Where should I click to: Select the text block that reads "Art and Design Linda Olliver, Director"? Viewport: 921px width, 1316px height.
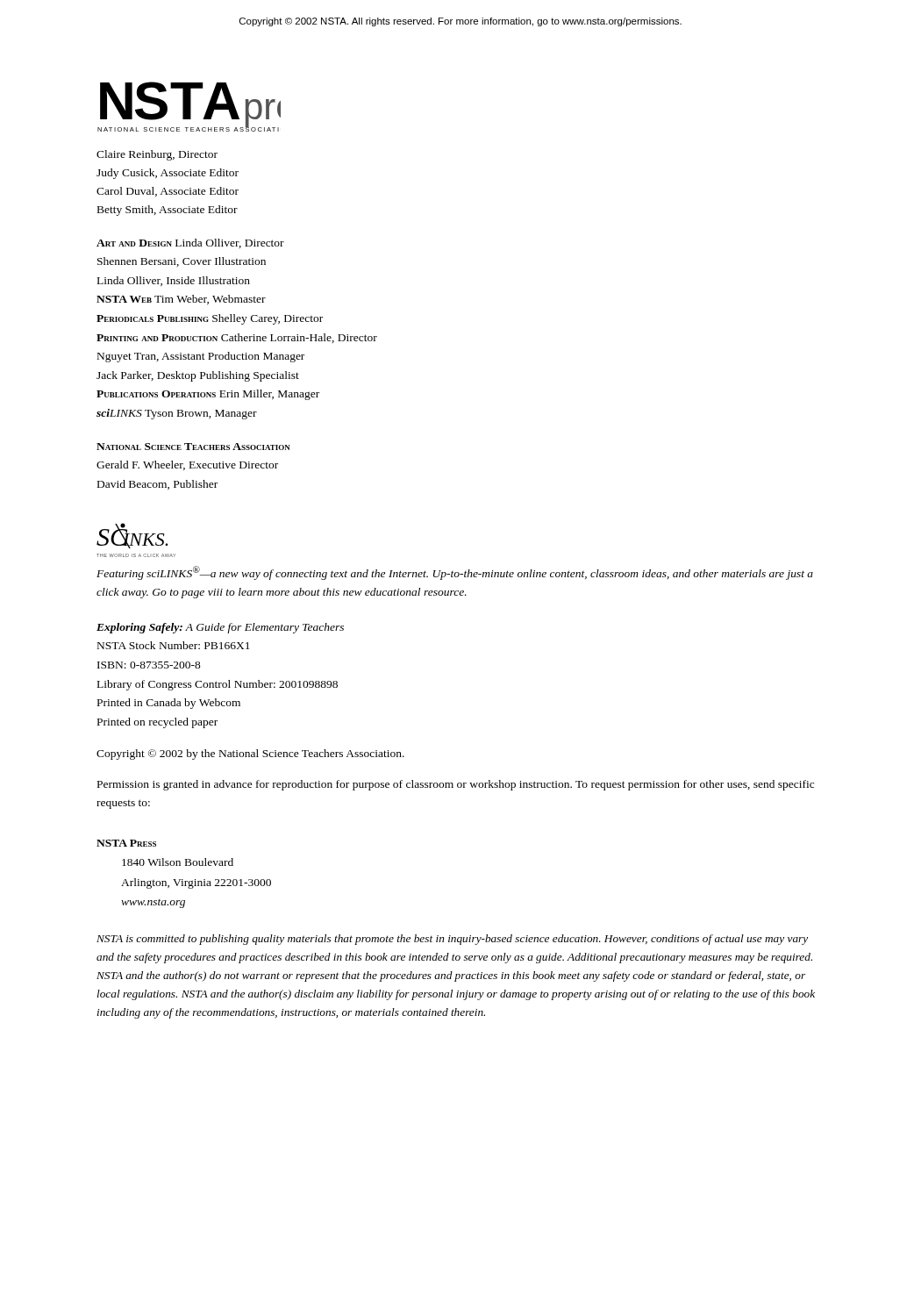(x=190, y=243)
